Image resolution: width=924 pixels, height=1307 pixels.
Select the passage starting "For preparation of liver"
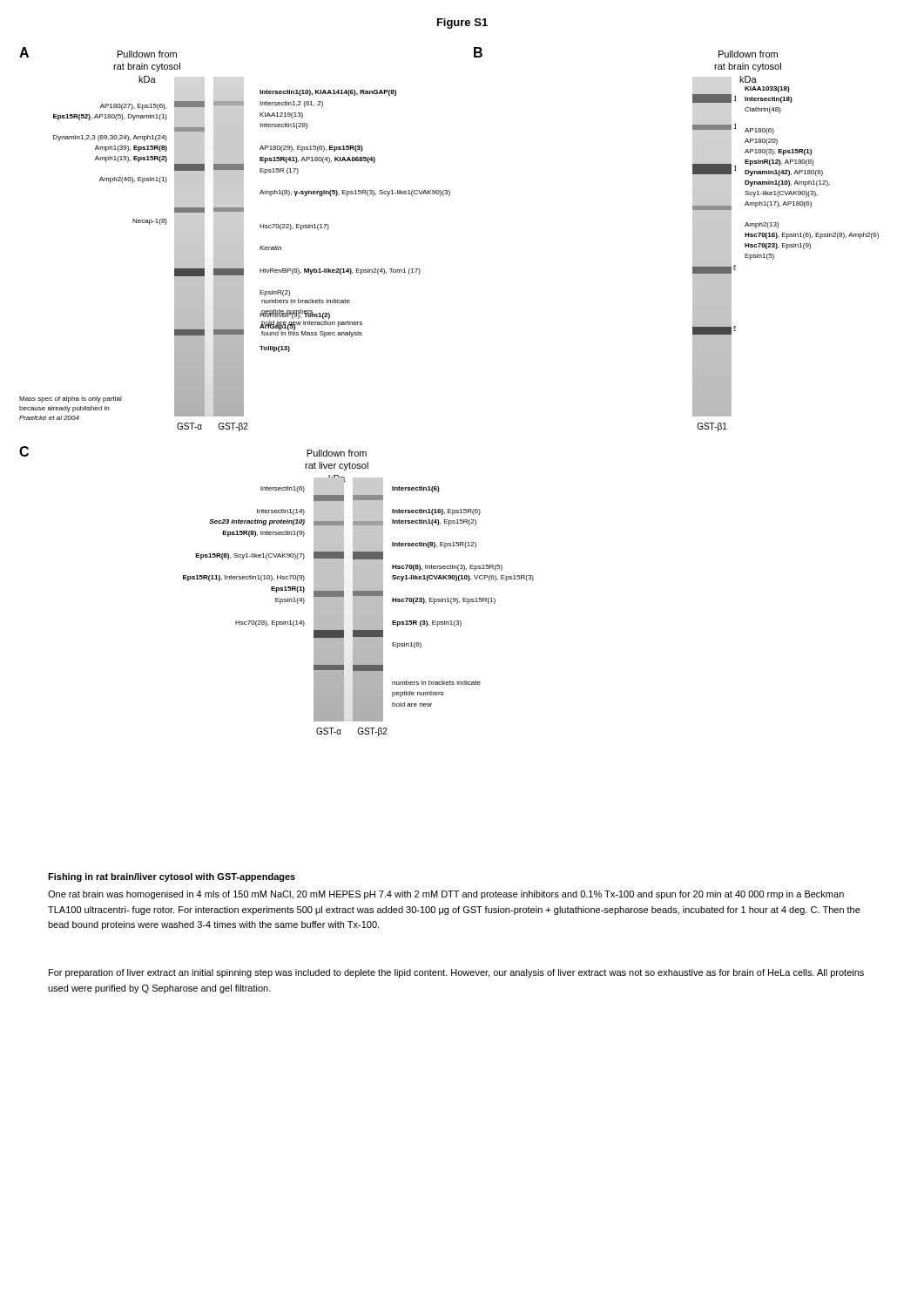click(456, 980)
